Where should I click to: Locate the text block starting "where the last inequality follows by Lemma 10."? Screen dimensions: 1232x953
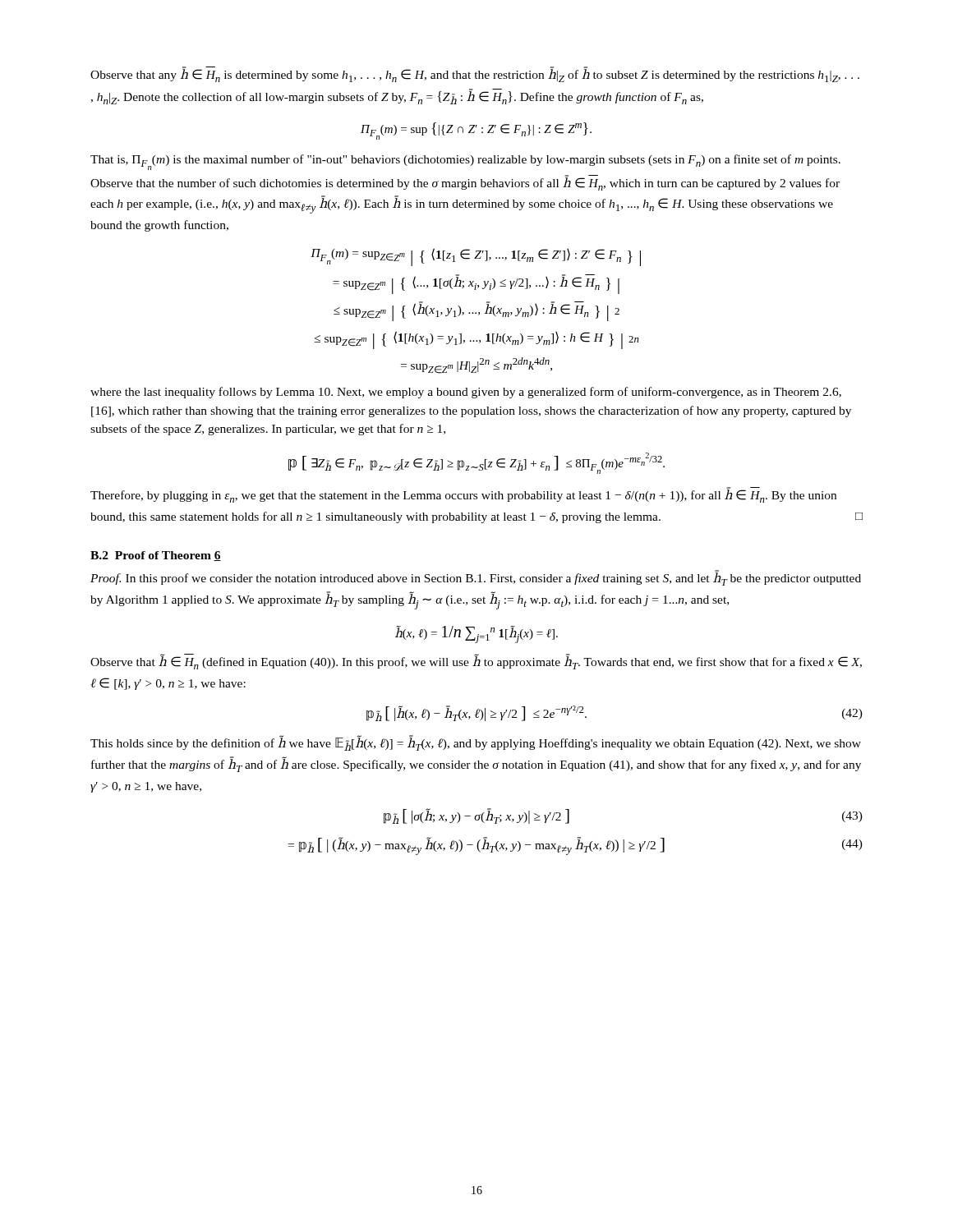(471, 410)
